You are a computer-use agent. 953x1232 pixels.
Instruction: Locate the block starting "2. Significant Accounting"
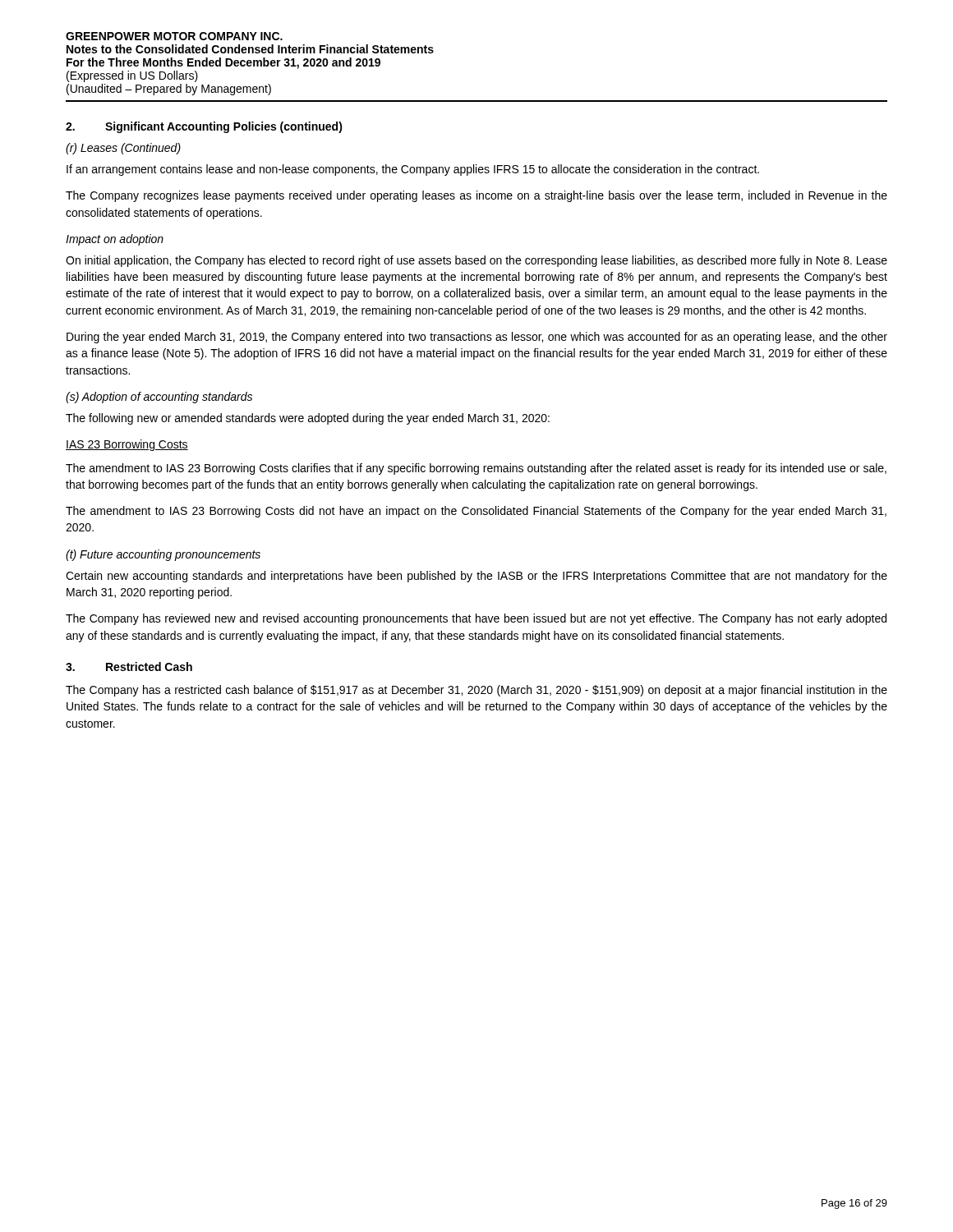click(x=204, y=126)
